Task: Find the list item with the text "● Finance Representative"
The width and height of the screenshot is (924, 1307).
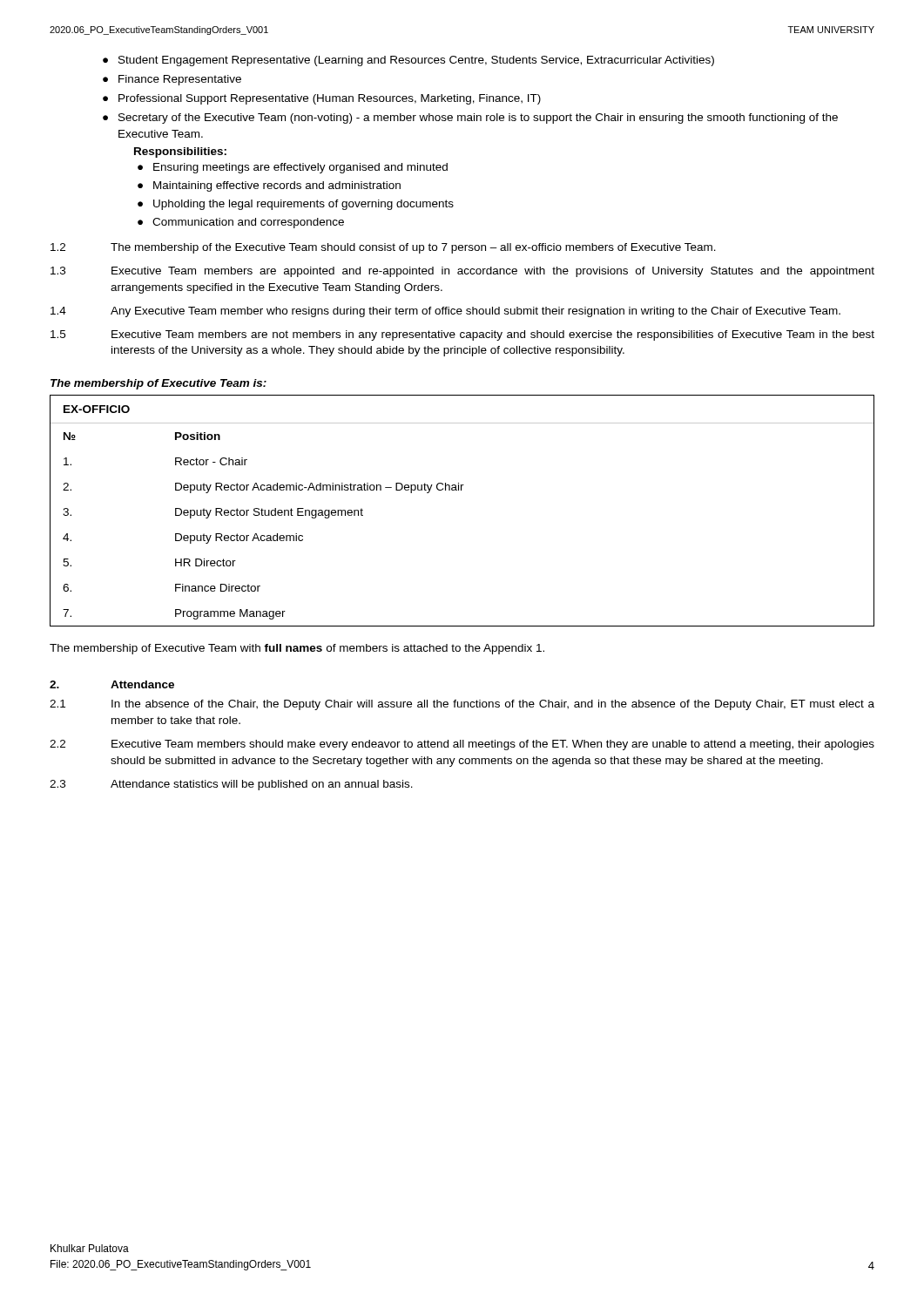Action: [172, 80]
